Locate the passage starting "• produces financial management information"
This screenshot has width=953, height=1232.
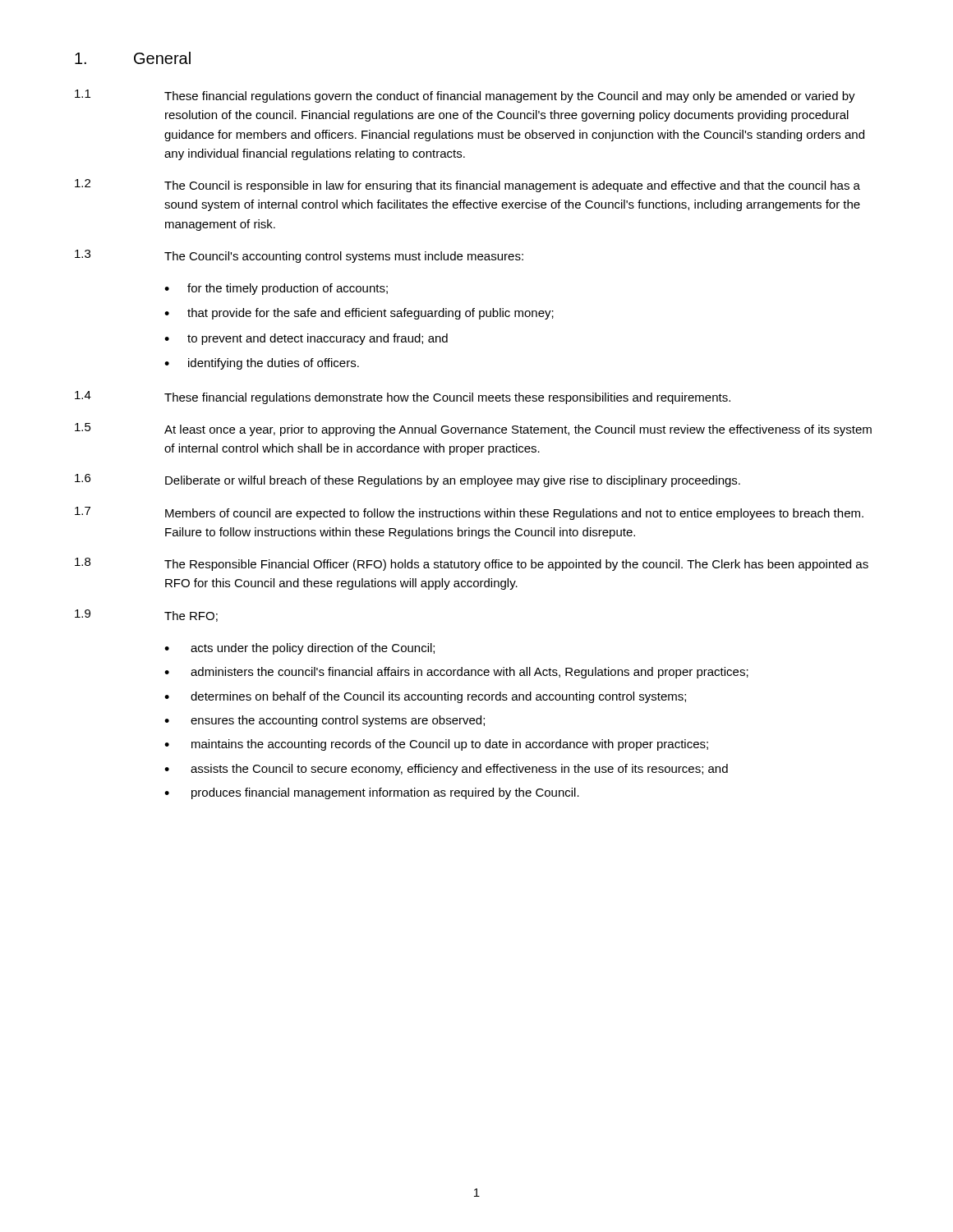[x=372, y=793]
